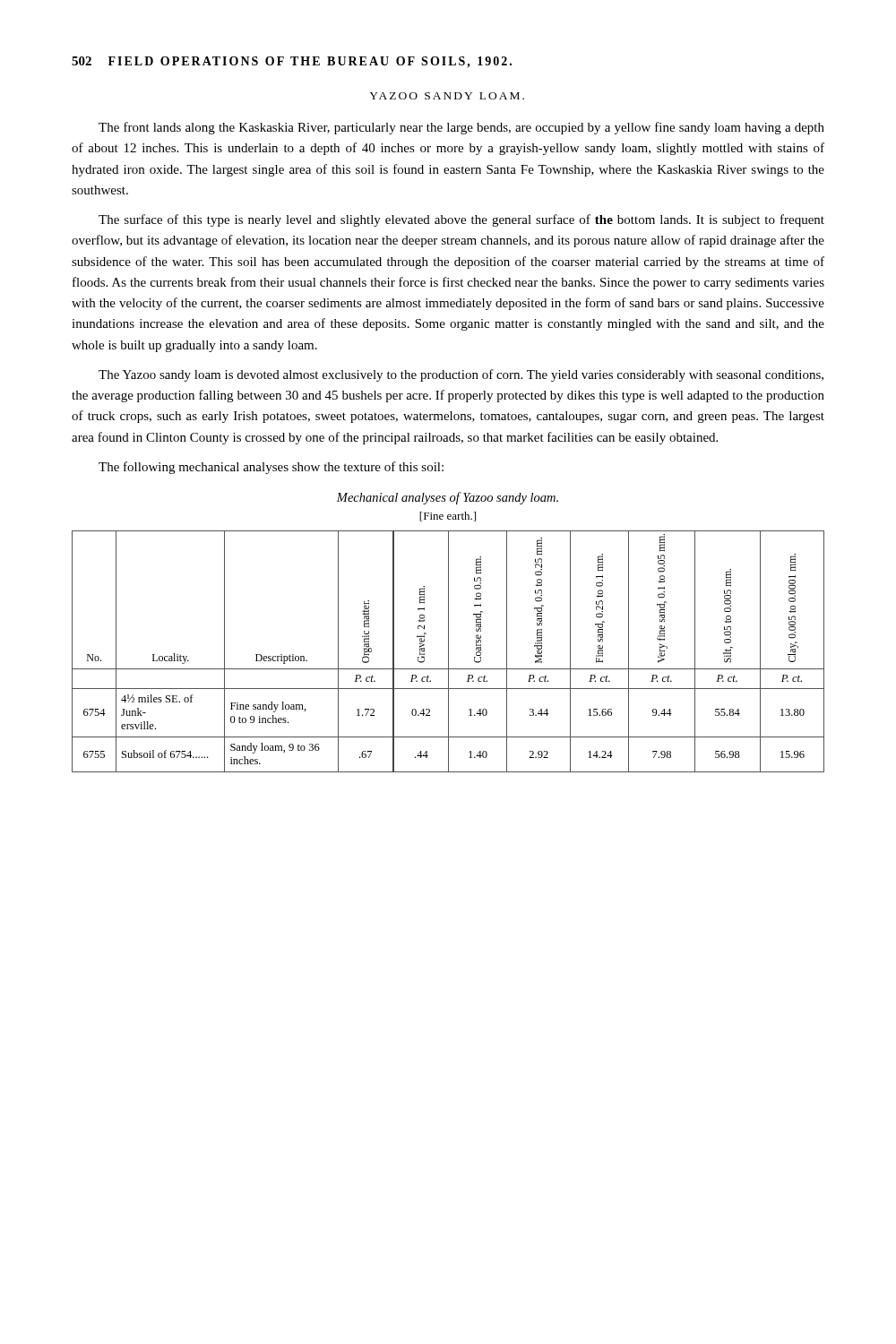Navigate to the block starting "[Fine earth.]"
Viewport: 896px width, 1344px height.
click(x=448, y=516)
